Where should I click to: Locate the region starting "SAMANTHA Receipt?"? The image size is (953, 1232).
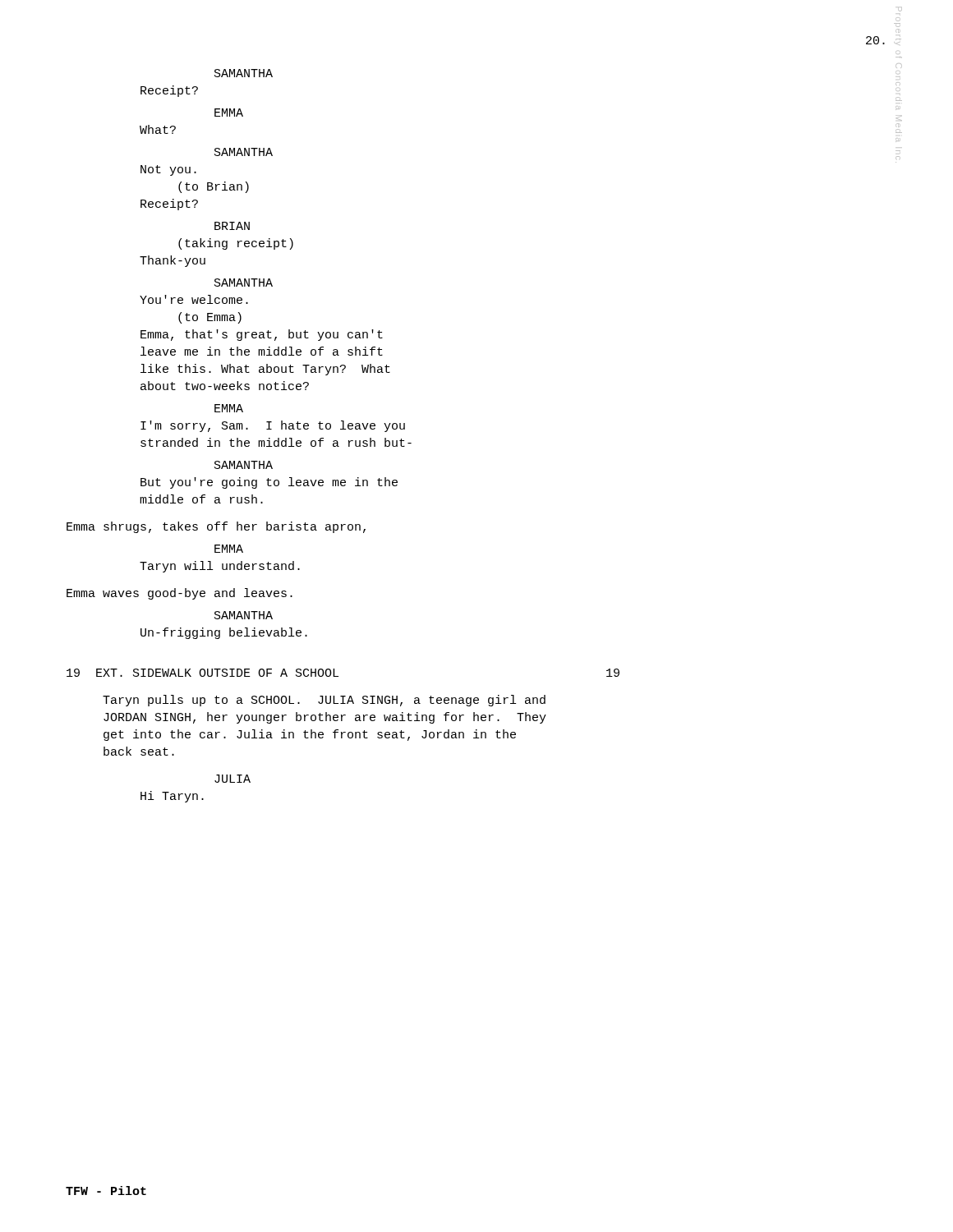(x=169, y=83)
